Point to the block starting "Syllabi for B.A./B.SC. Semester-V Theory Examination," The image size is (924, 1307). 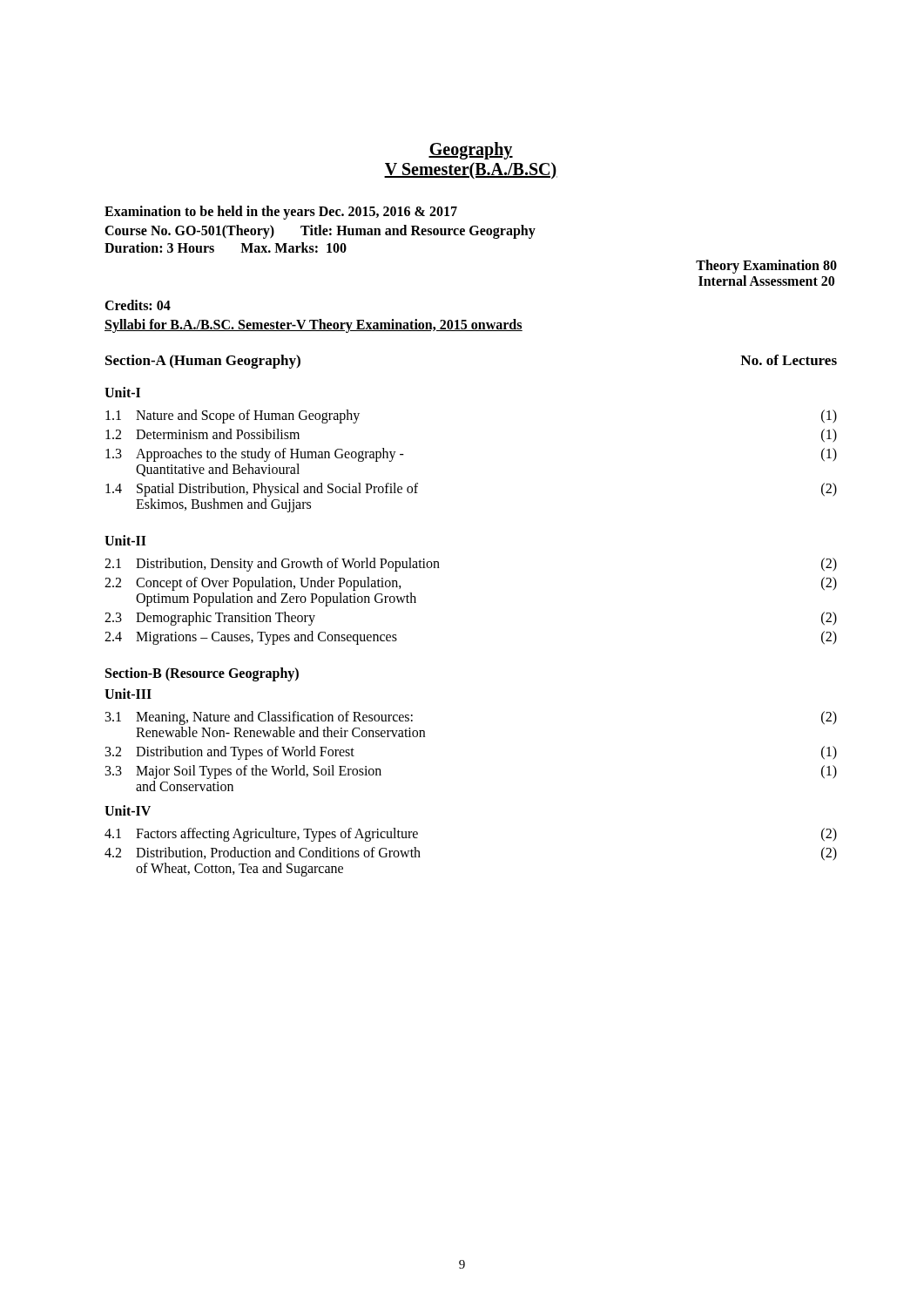313,325
